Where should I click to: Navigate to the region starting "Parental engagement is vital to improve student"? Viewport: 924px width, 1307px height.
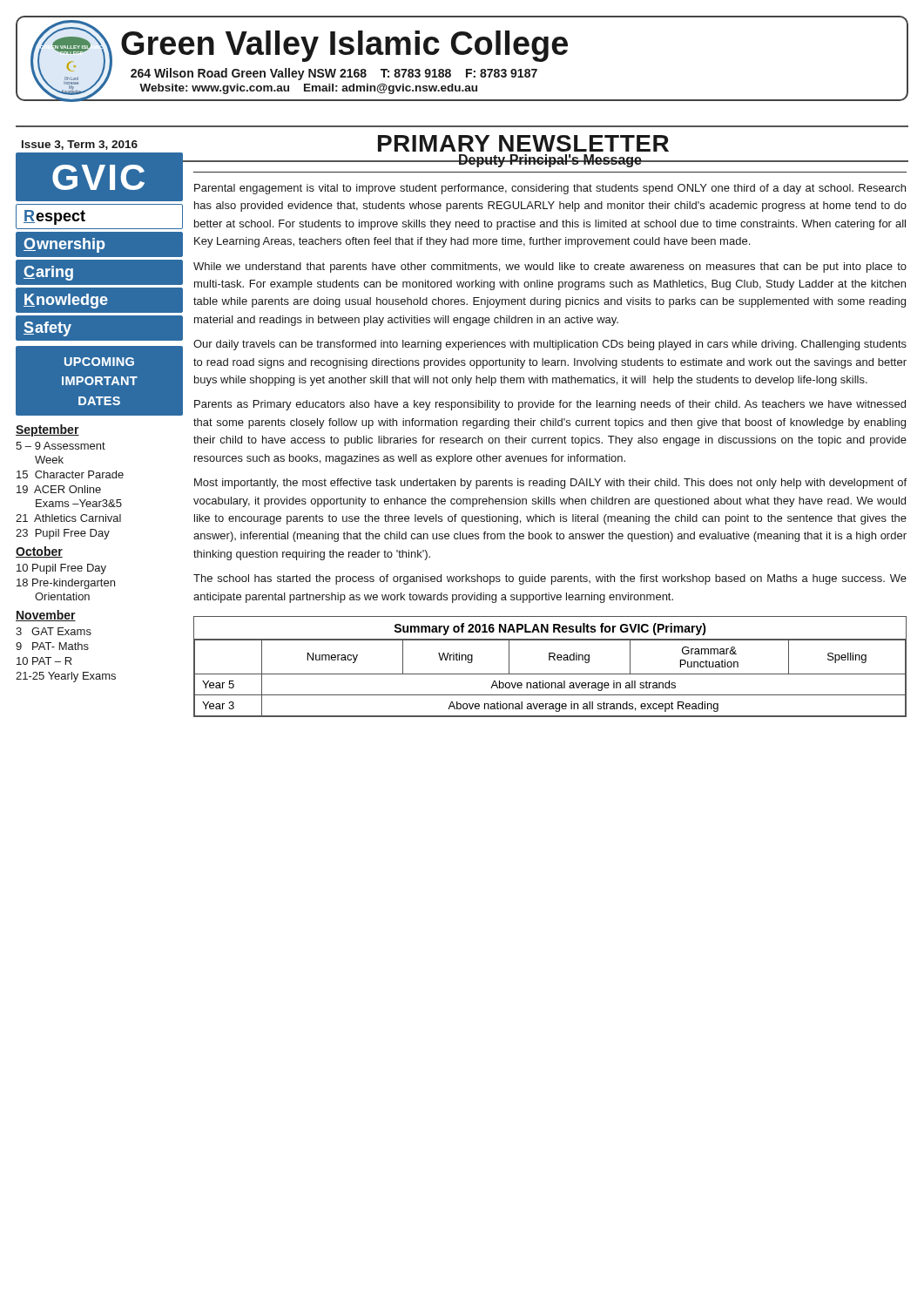tap(550, 214)
